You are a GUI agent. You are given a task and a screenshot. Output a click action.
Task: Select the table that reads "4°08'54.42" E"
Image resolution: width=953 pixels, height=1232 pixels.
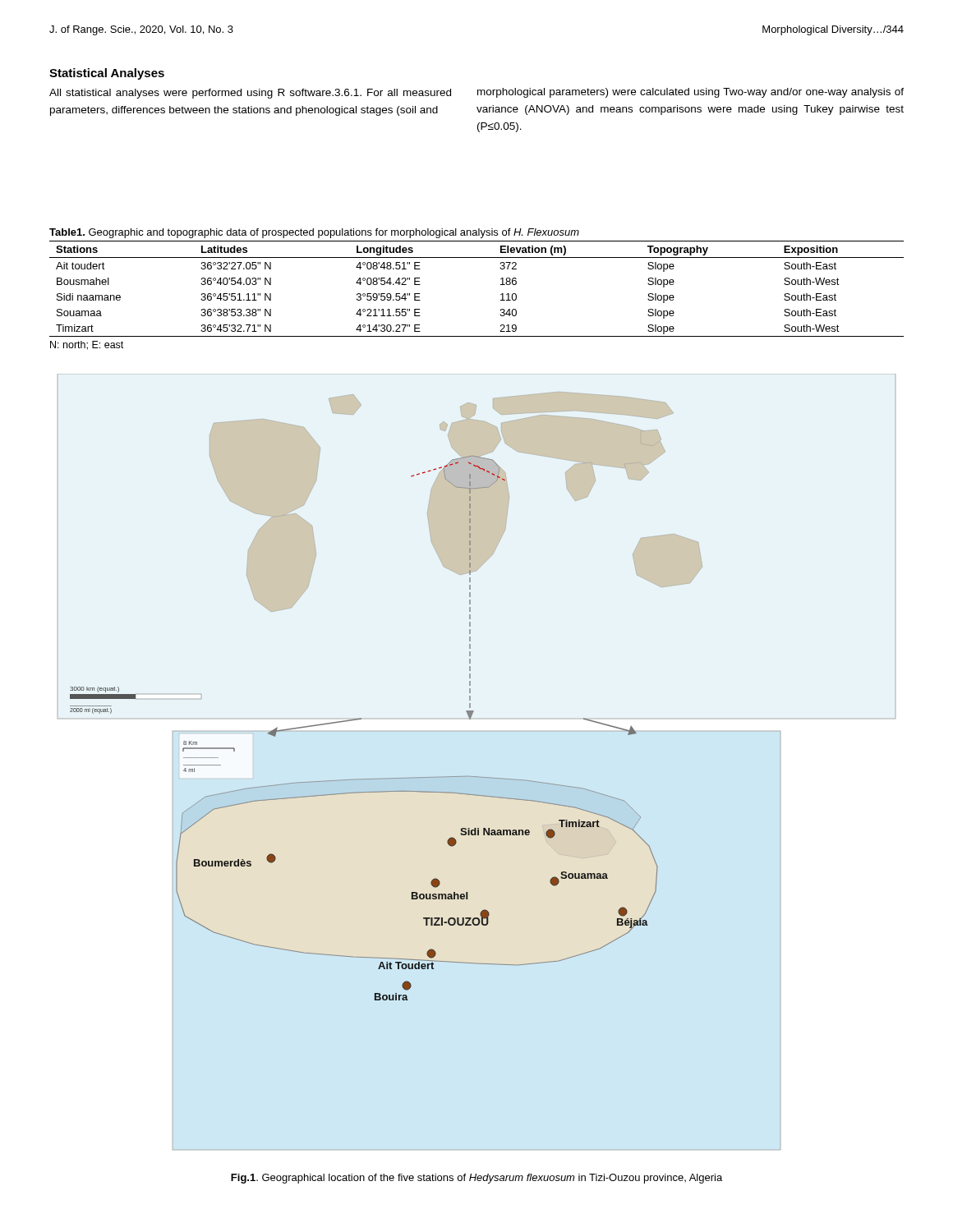click(476, 289)
